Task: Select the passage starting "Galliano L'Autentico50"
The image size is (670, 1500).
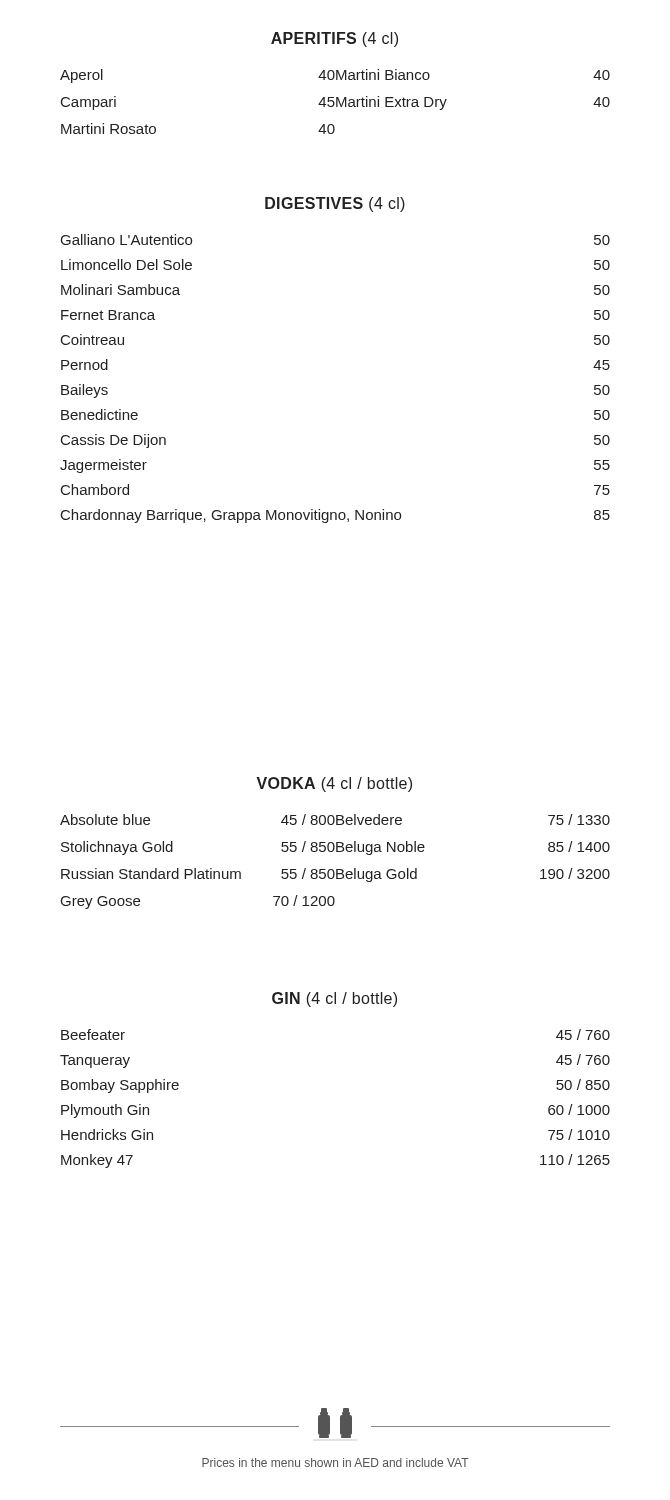Action: (x=122, y=240)
